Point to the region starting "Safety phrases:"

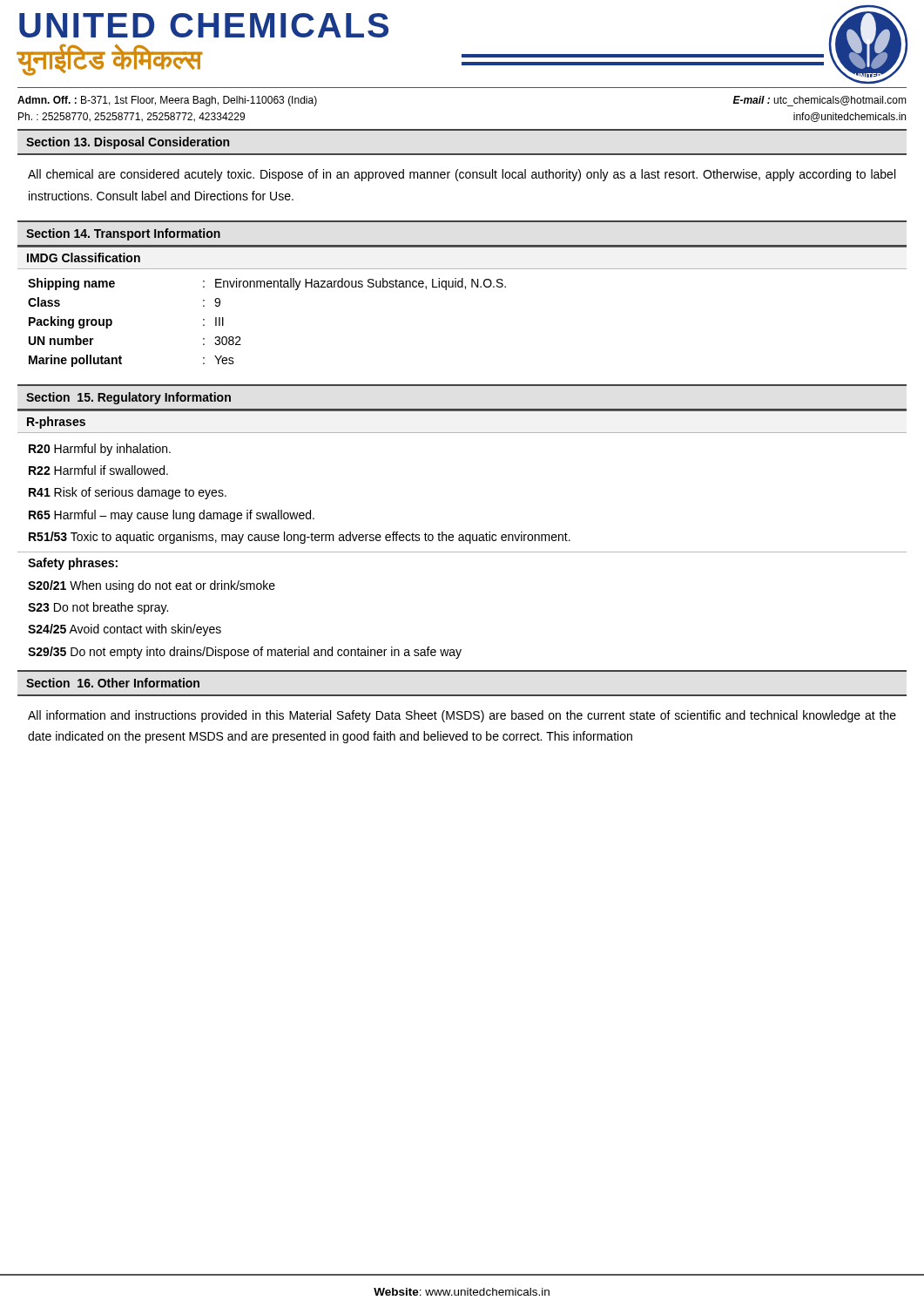(73, 563)
